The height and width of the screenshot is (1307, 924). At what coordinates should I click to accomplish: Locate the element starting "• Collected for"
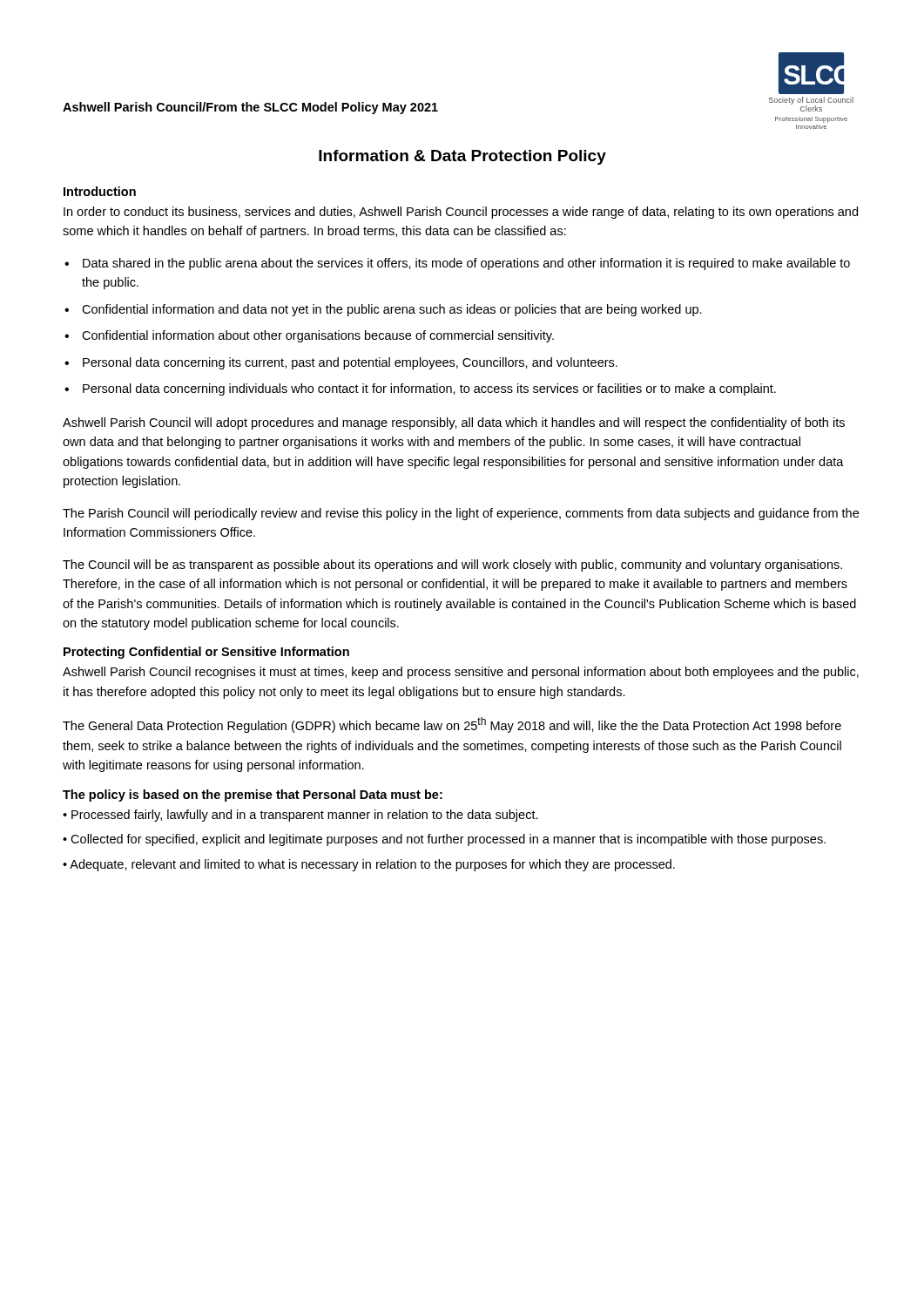445,839
